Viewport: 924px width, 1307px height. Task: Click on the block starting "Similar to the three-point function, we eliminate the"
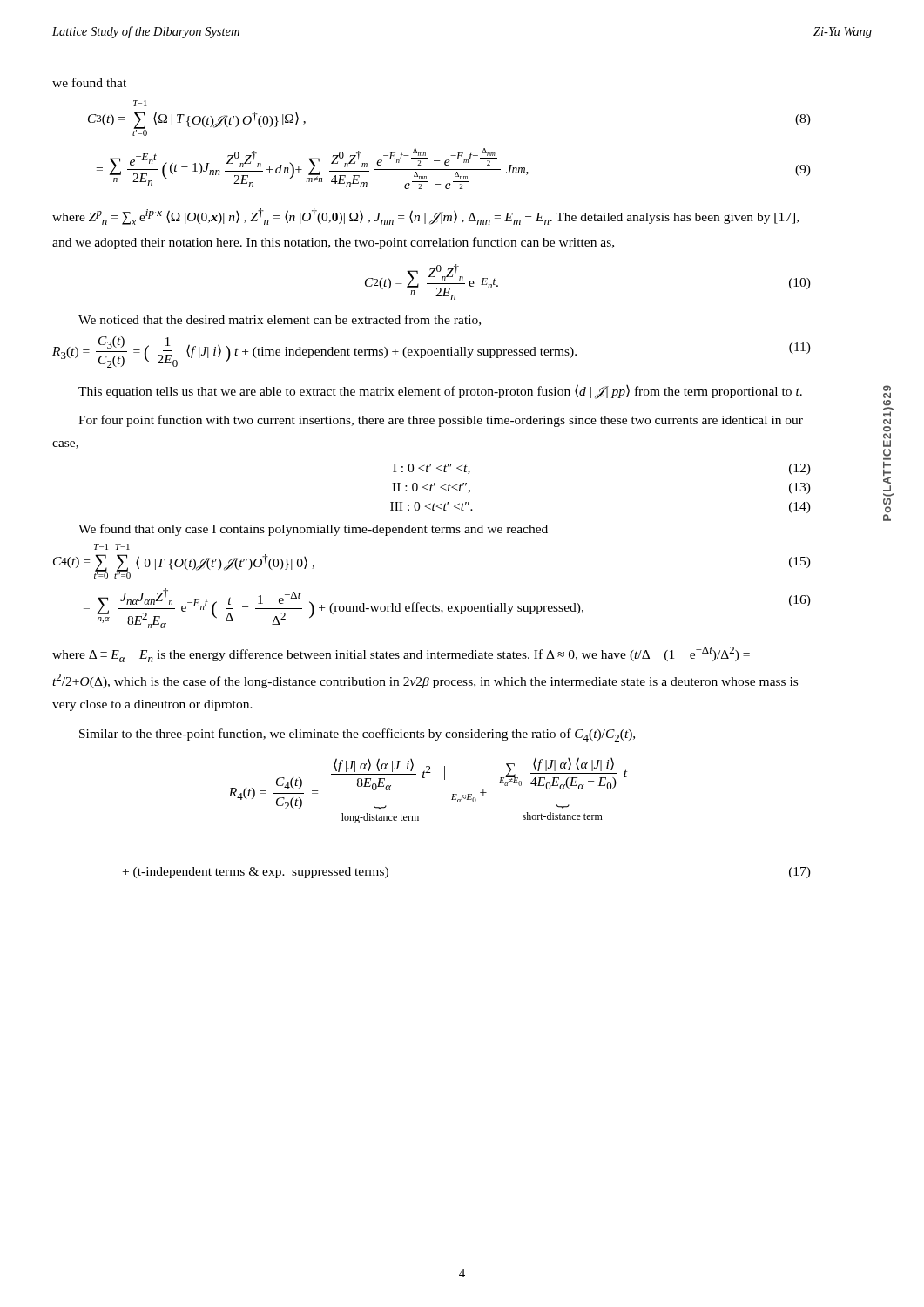432,734
